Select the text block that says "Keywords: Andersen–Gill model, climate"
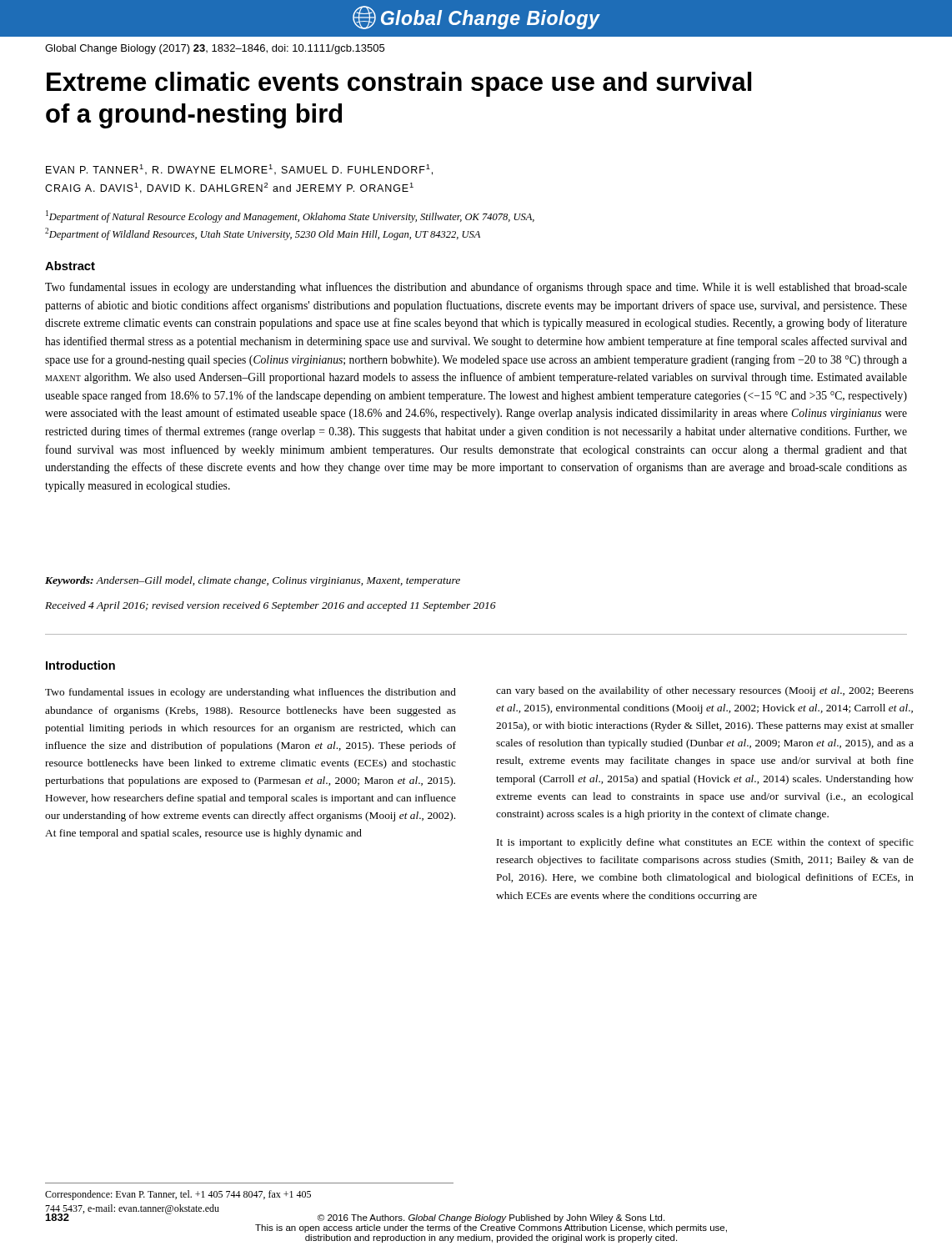Viewport: 952px width, 1251px height. pyautogui.click(x=253, y=580)
